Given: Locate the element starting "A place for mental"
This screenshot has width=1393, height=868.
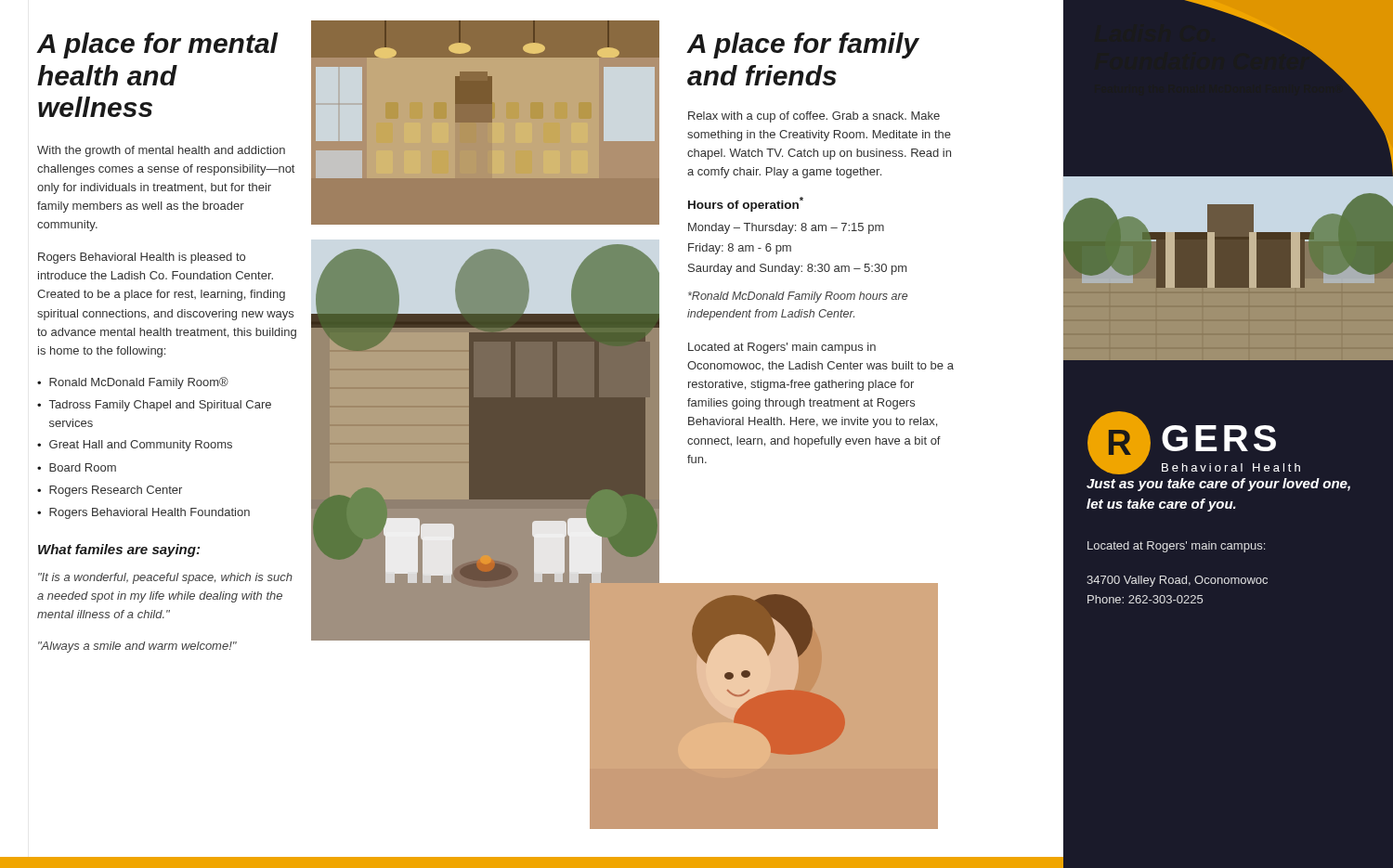Looking at the screenshot, I should [157, 75].
